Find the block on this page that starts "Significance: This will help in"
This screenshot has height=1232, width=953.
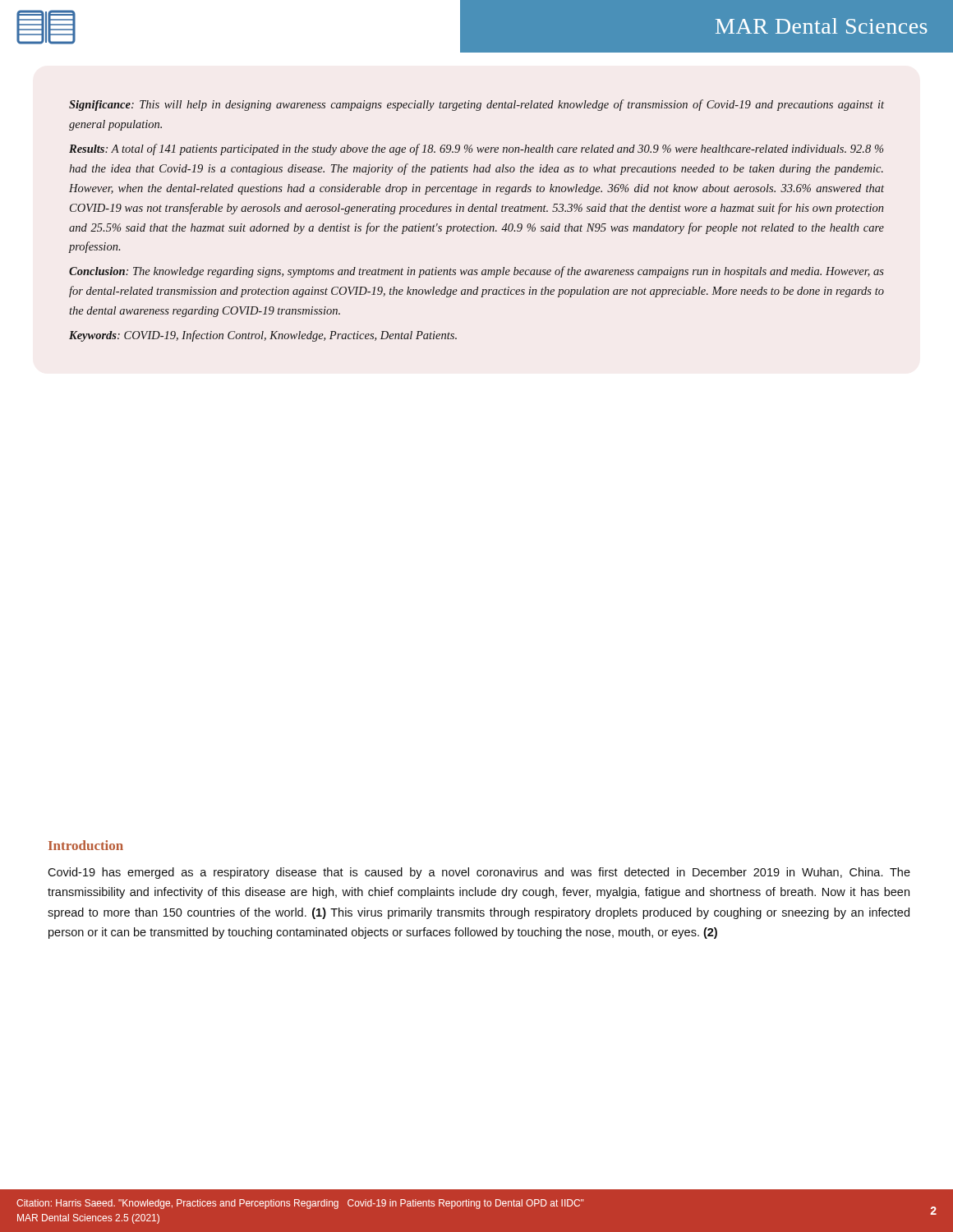click(x=476, y=221)
